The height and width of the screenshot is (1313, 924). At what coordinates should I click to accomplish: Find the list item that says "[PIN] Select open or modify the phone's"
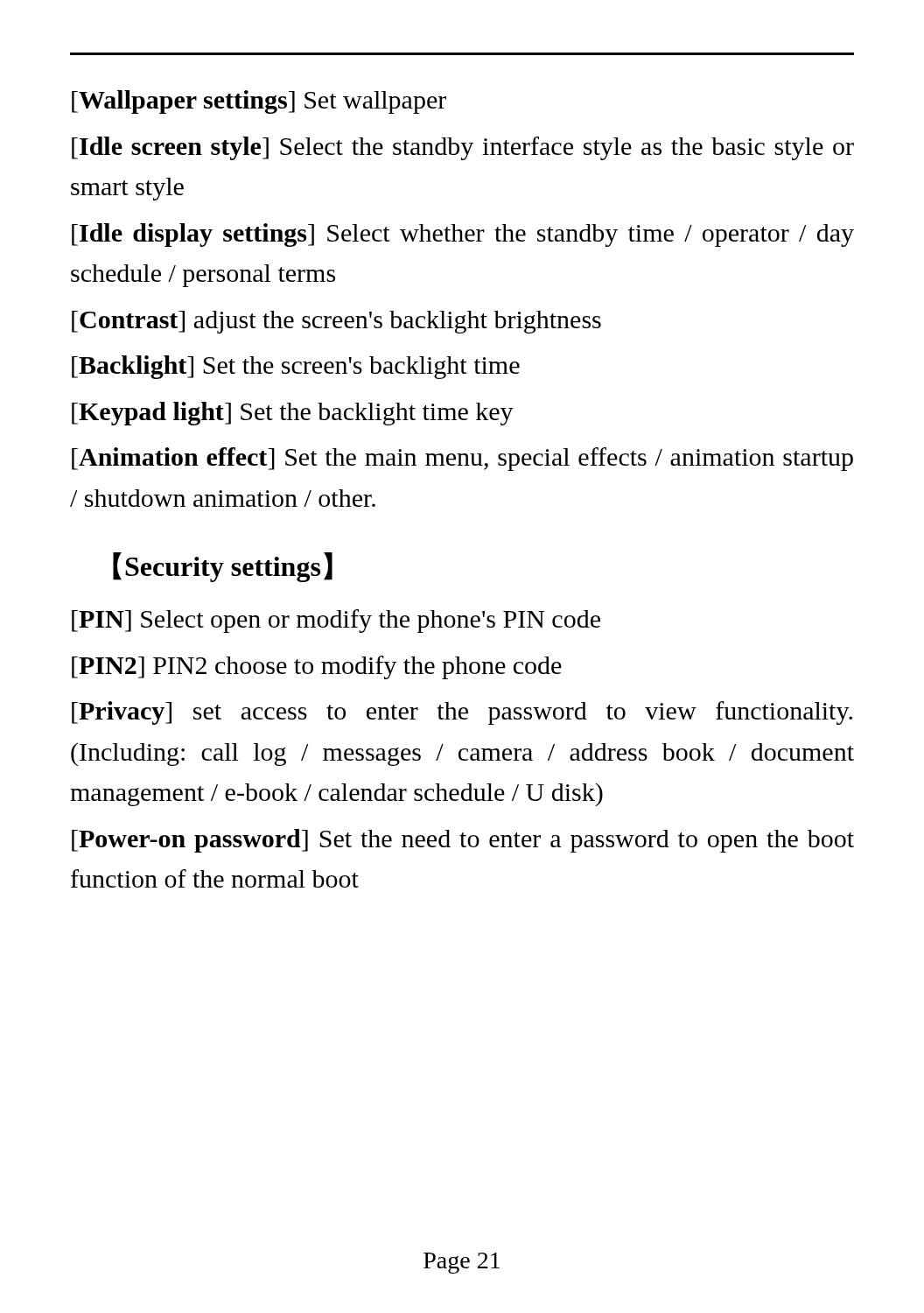click(x=336, y=618)
